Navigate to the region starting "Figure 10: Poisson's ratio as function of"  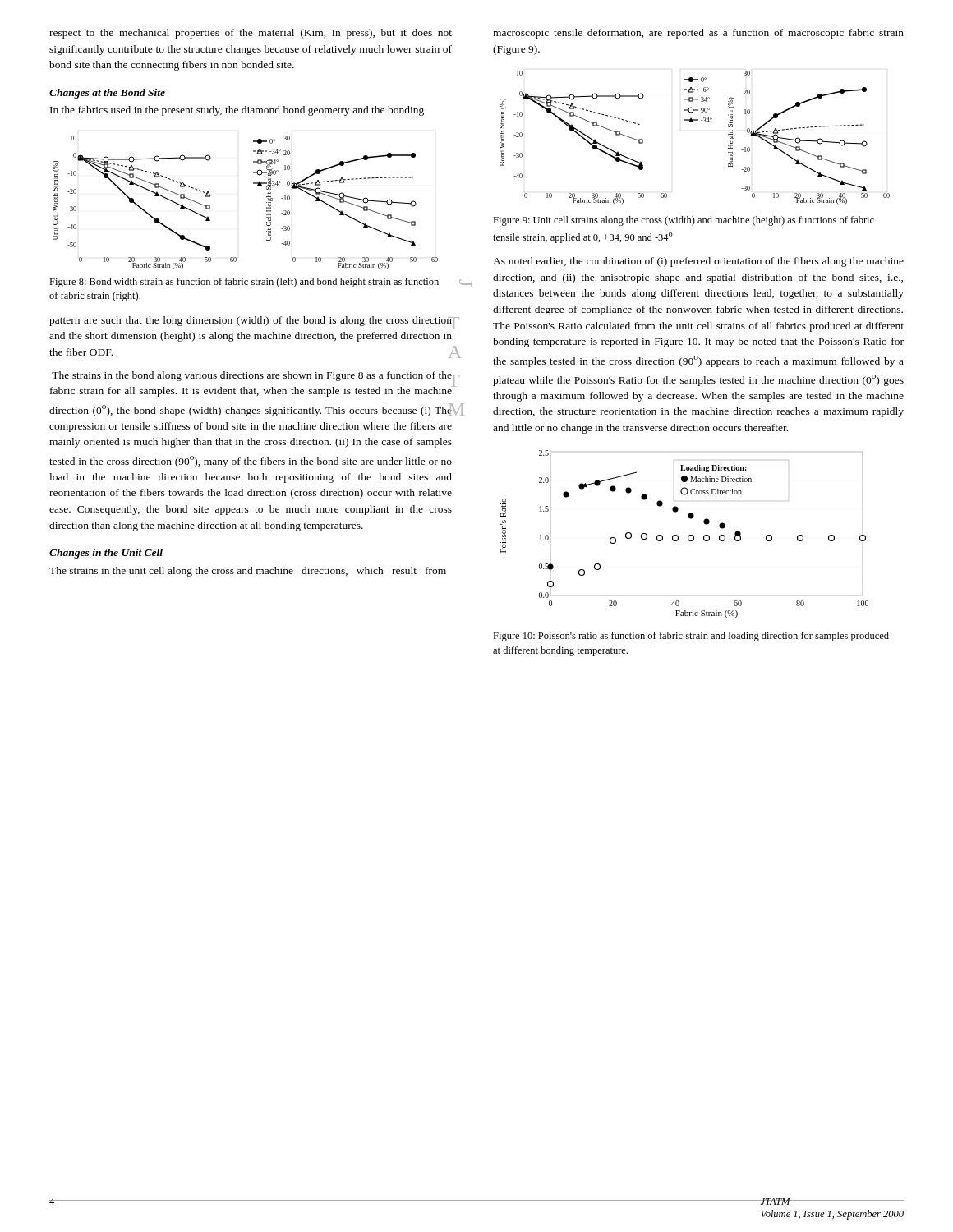point(691,643)
